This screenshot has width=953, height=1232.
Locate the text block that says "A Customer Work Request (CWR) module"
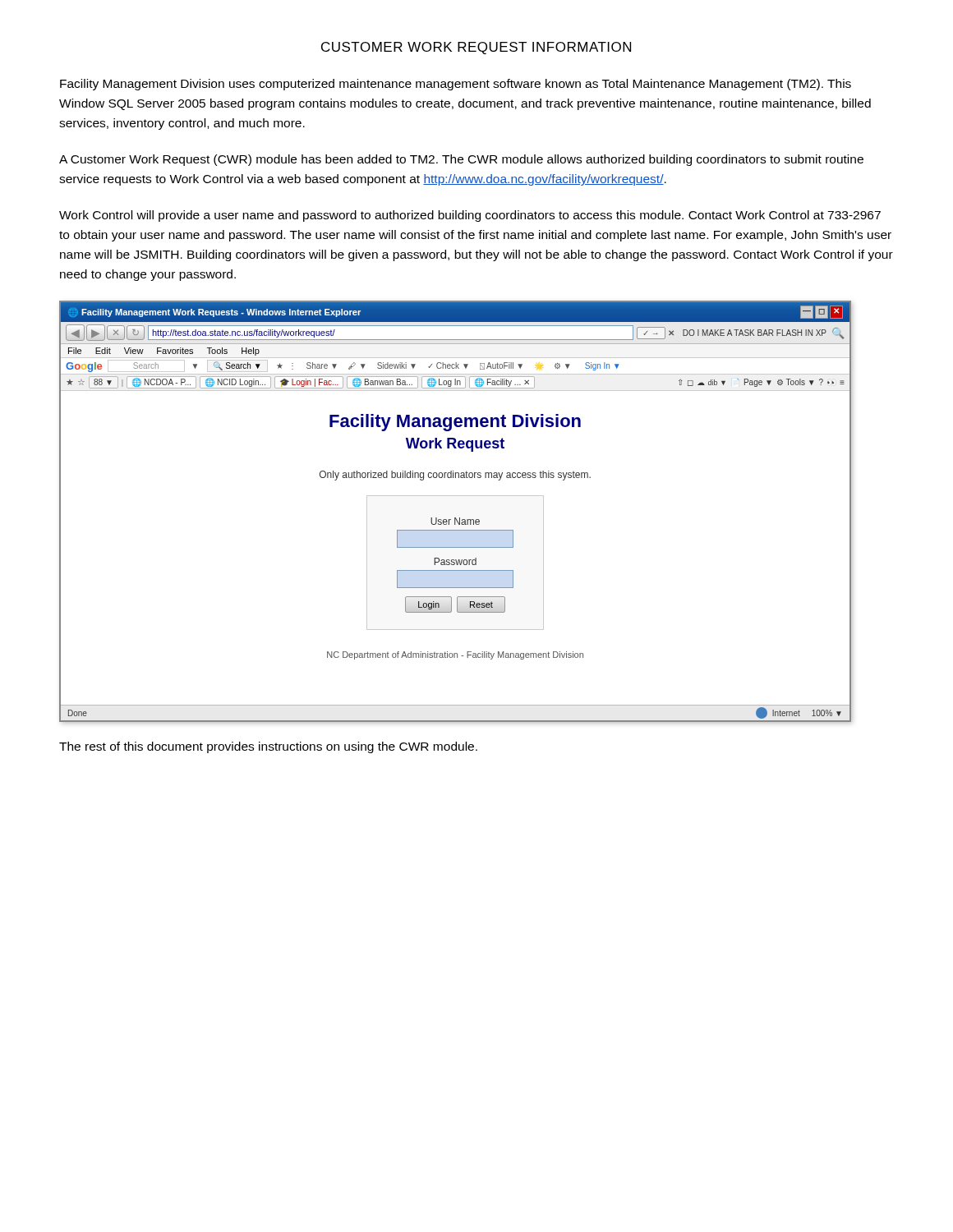[462, 169]
